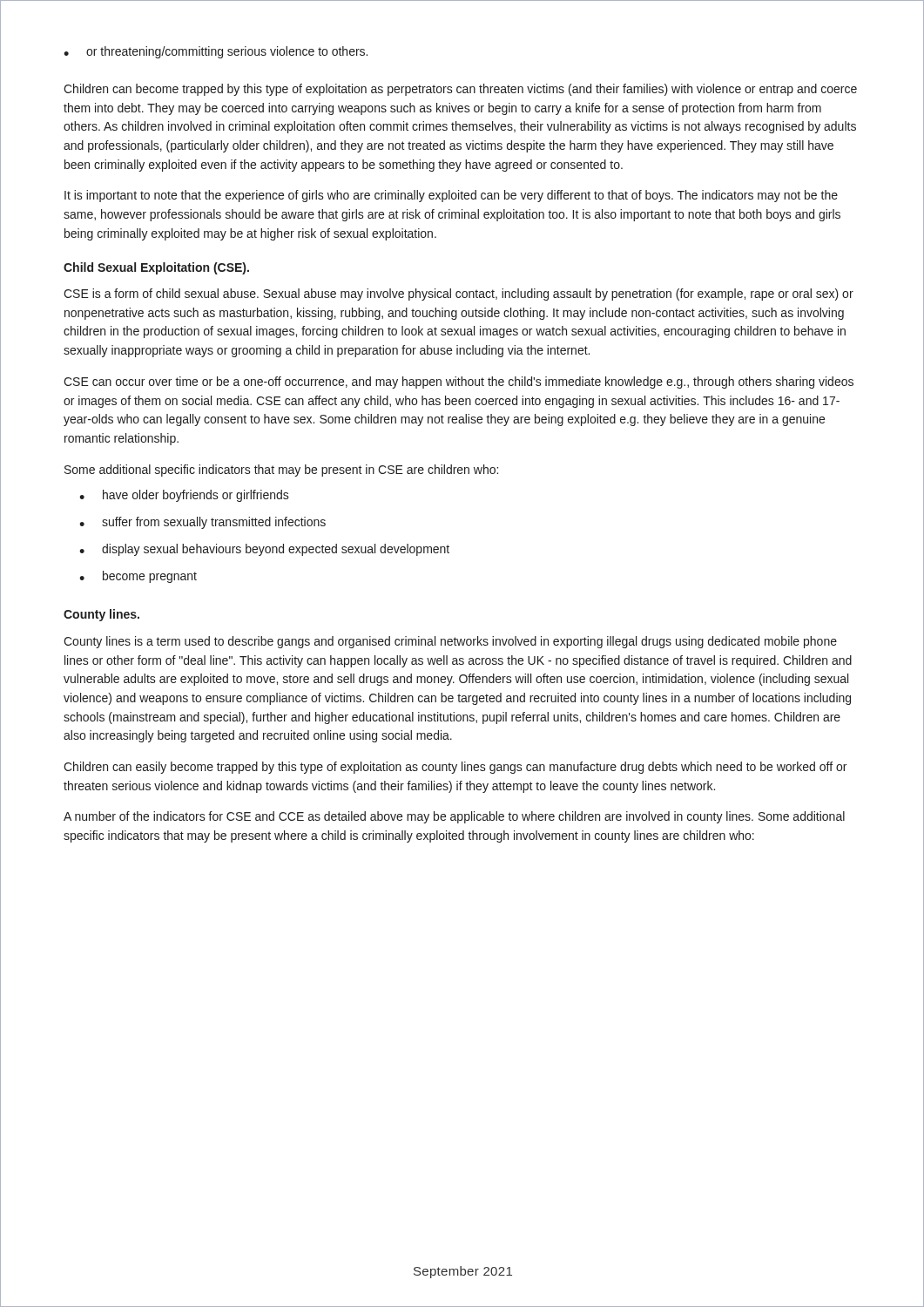Screen dimensions: 1307x924
Task: Where is the passage that starts "CSE can occur over"?
Action: (462, 411)
